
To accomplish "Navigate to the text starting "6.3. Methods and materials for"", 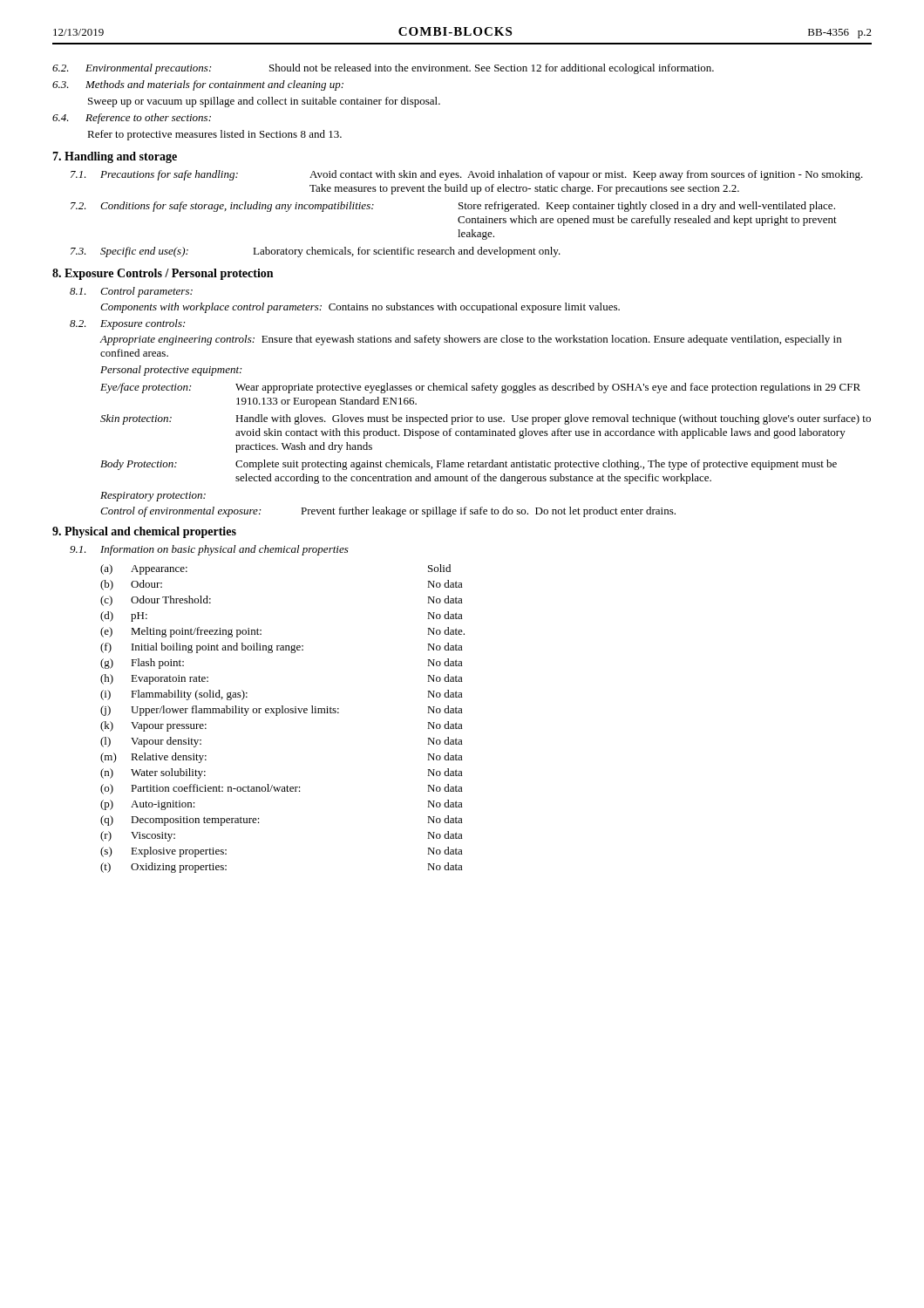I will pos(198,85).
